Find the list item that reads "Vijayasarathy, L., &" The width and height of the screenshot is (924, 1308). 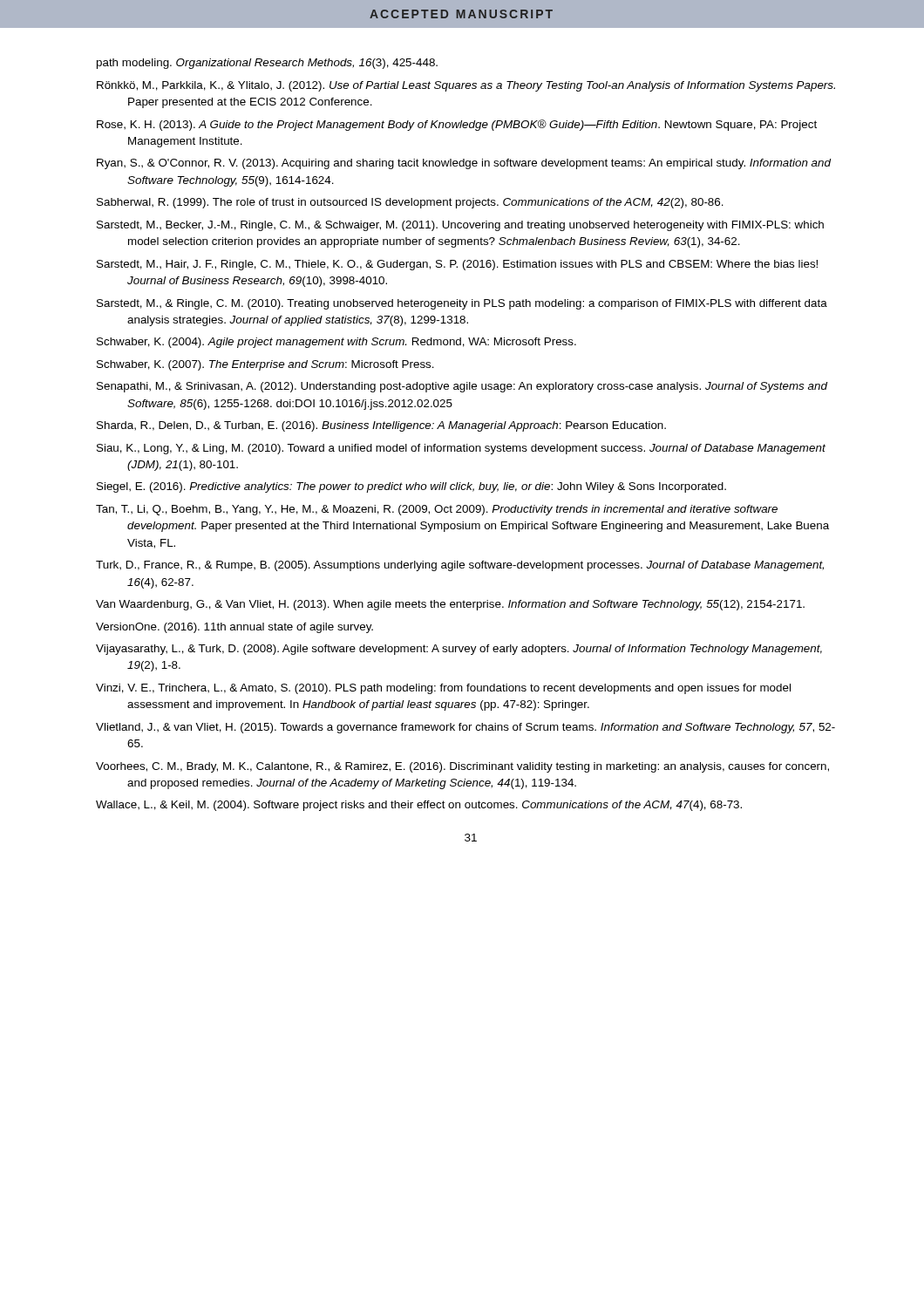459,657
